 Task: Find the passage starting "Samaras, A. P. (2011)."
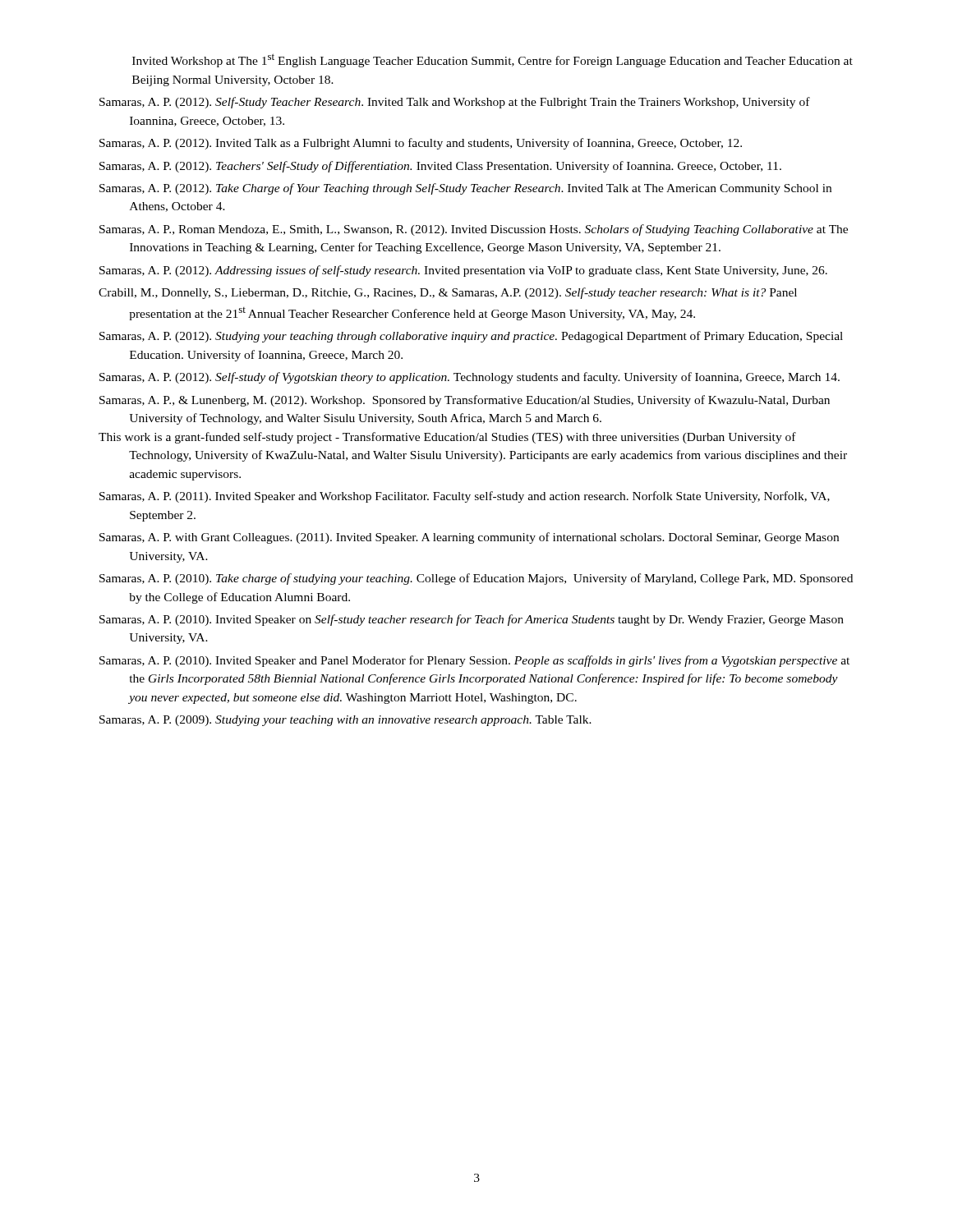[464, 505]
